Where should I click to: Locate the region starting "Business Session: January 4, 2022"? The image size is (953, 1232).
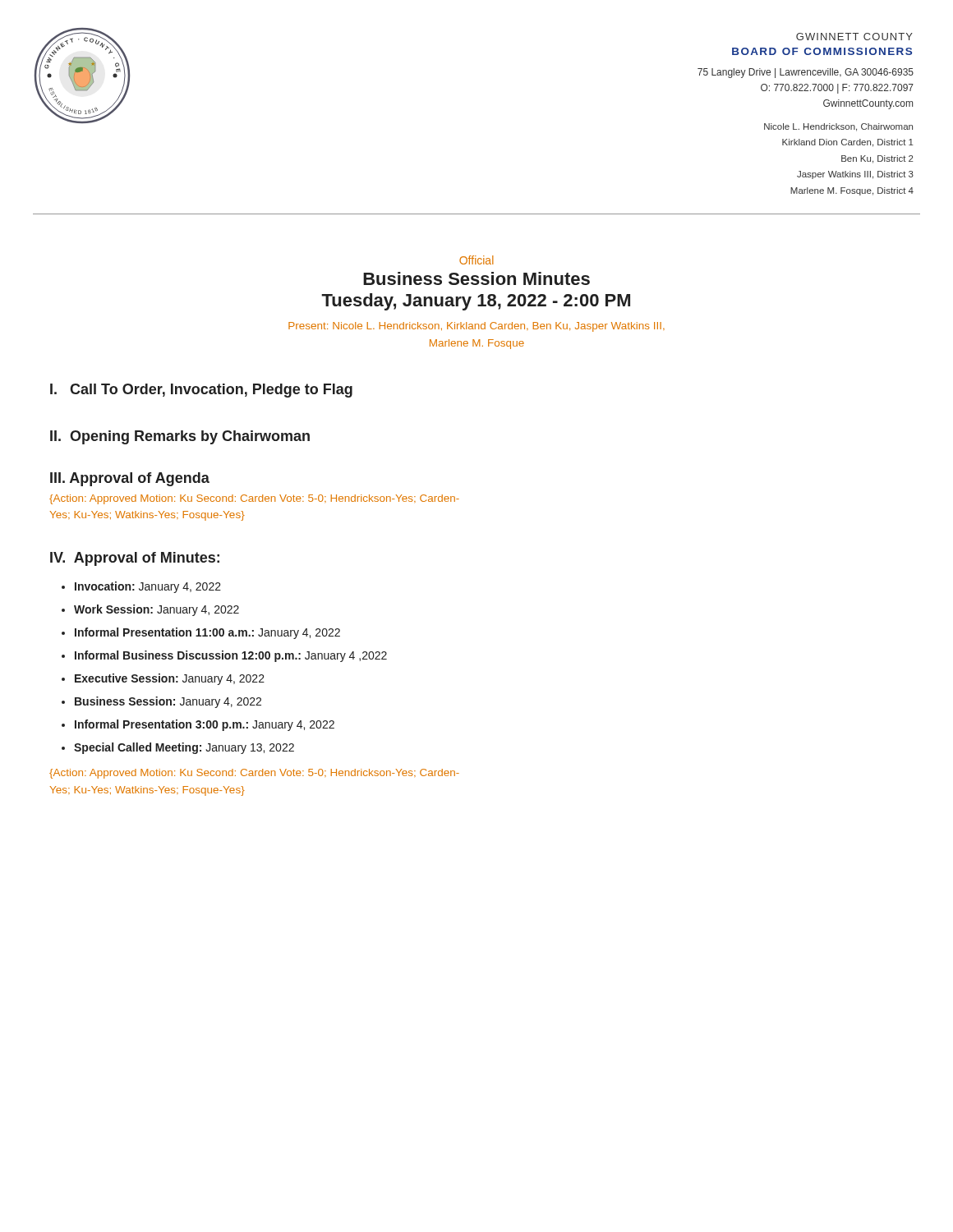click(168, 702)
